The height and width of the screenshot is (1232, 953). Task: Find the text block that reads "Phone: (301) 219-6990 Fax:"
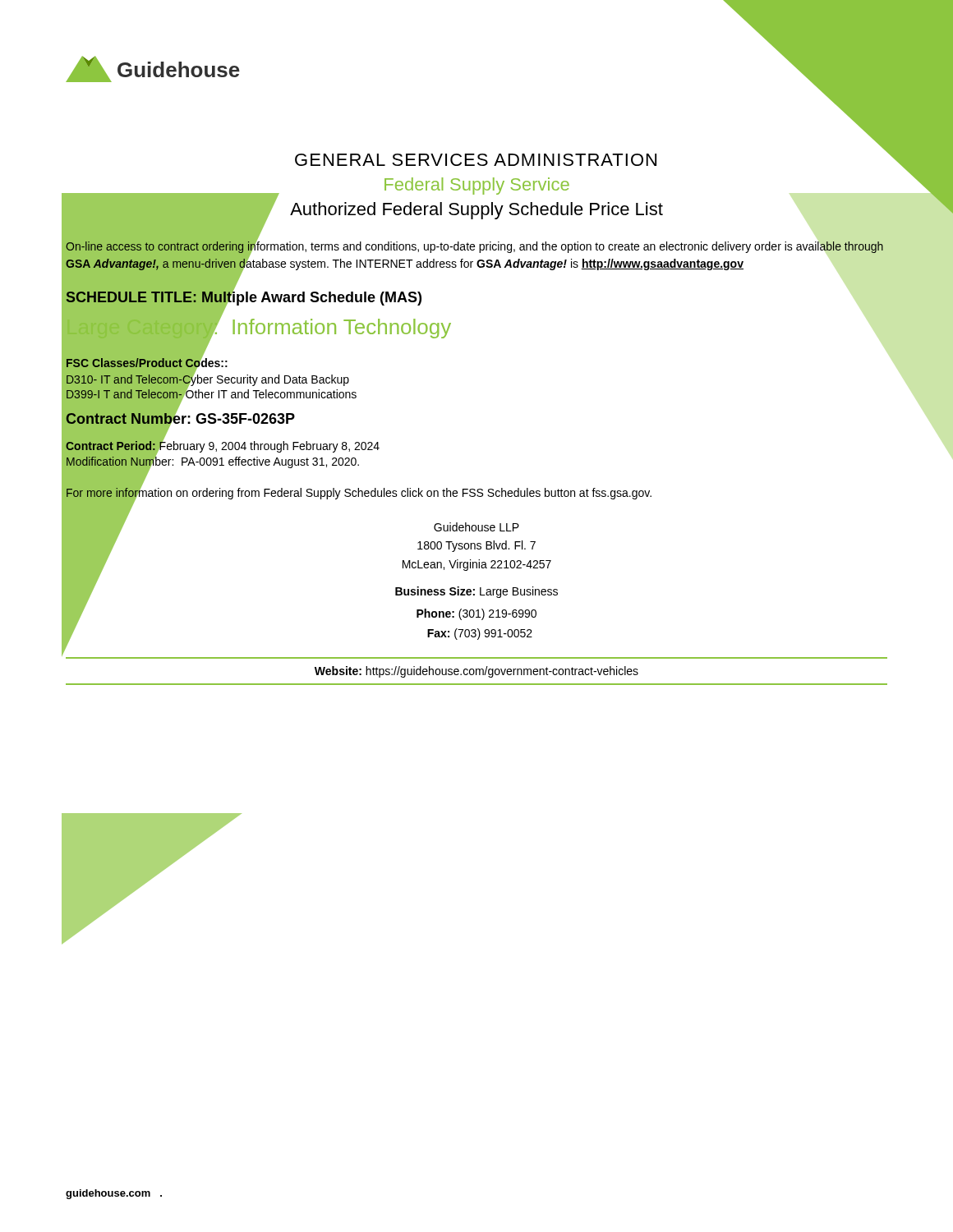pyautogui.click(x=476, y=623)
